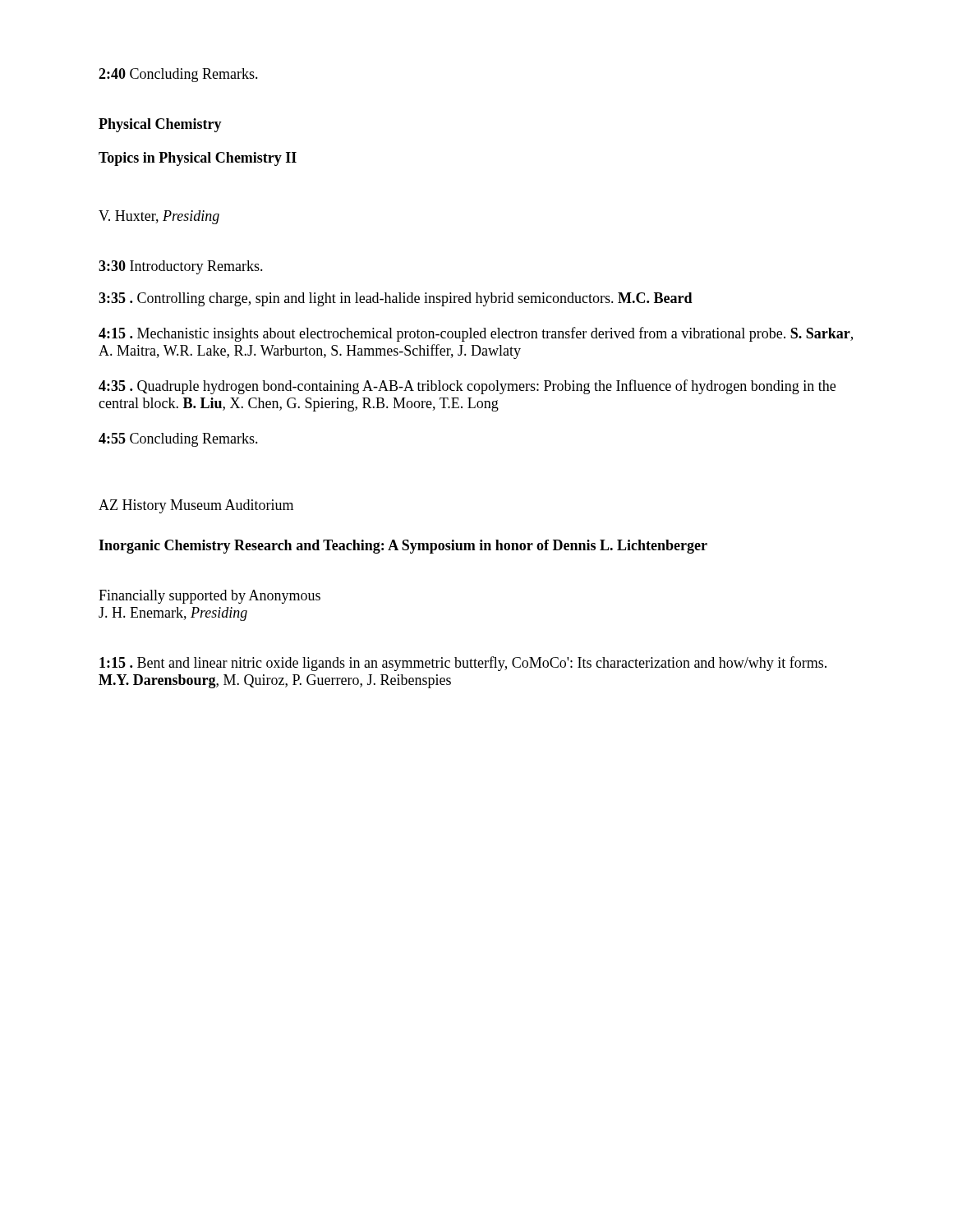Viewport: 953px width, 1232px height.
Task: Find the section header that says "Physical Chemistry"
Action: [160, 124]
